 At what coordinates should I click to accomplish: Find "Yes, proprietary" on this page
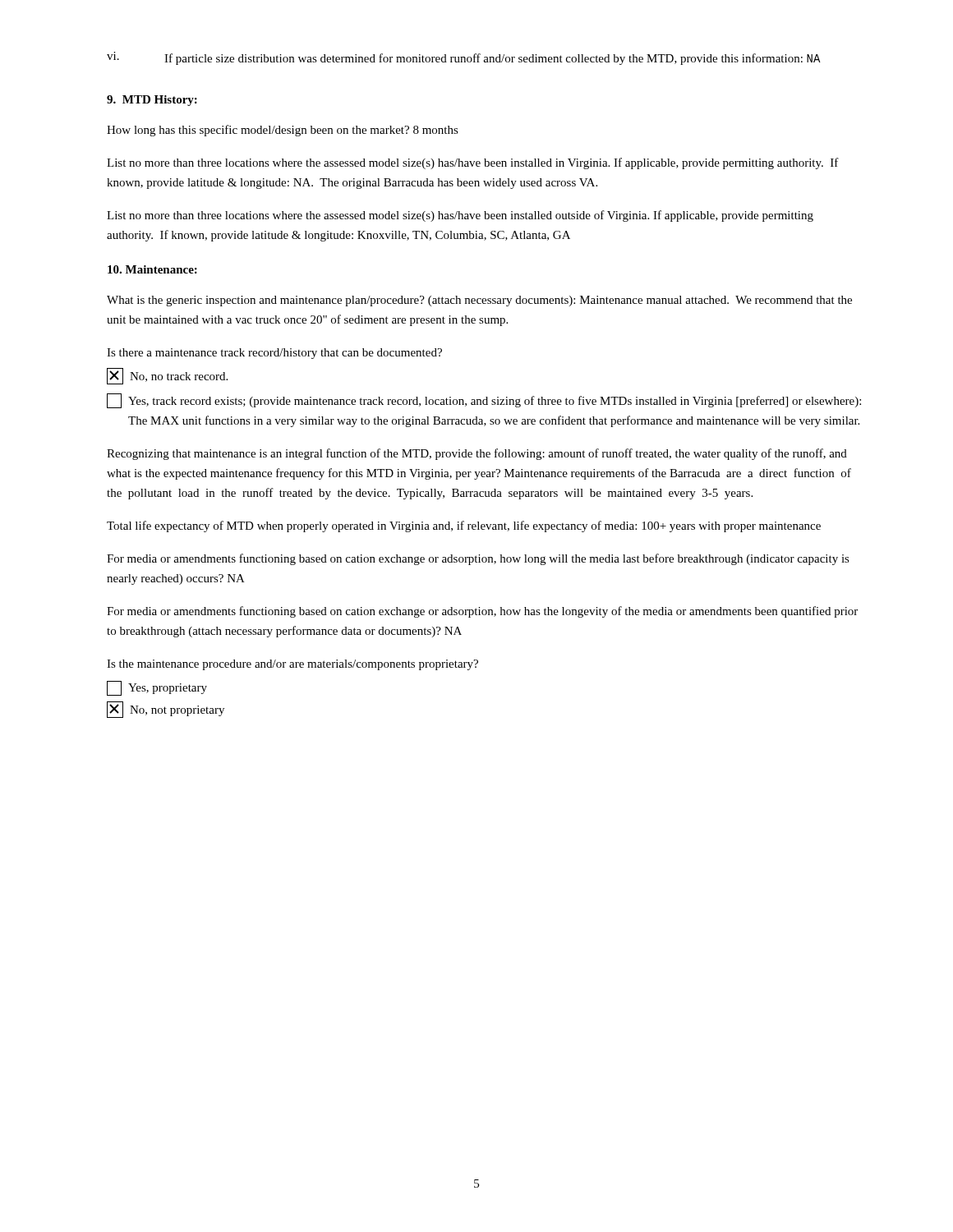click(x=157, y=687)
